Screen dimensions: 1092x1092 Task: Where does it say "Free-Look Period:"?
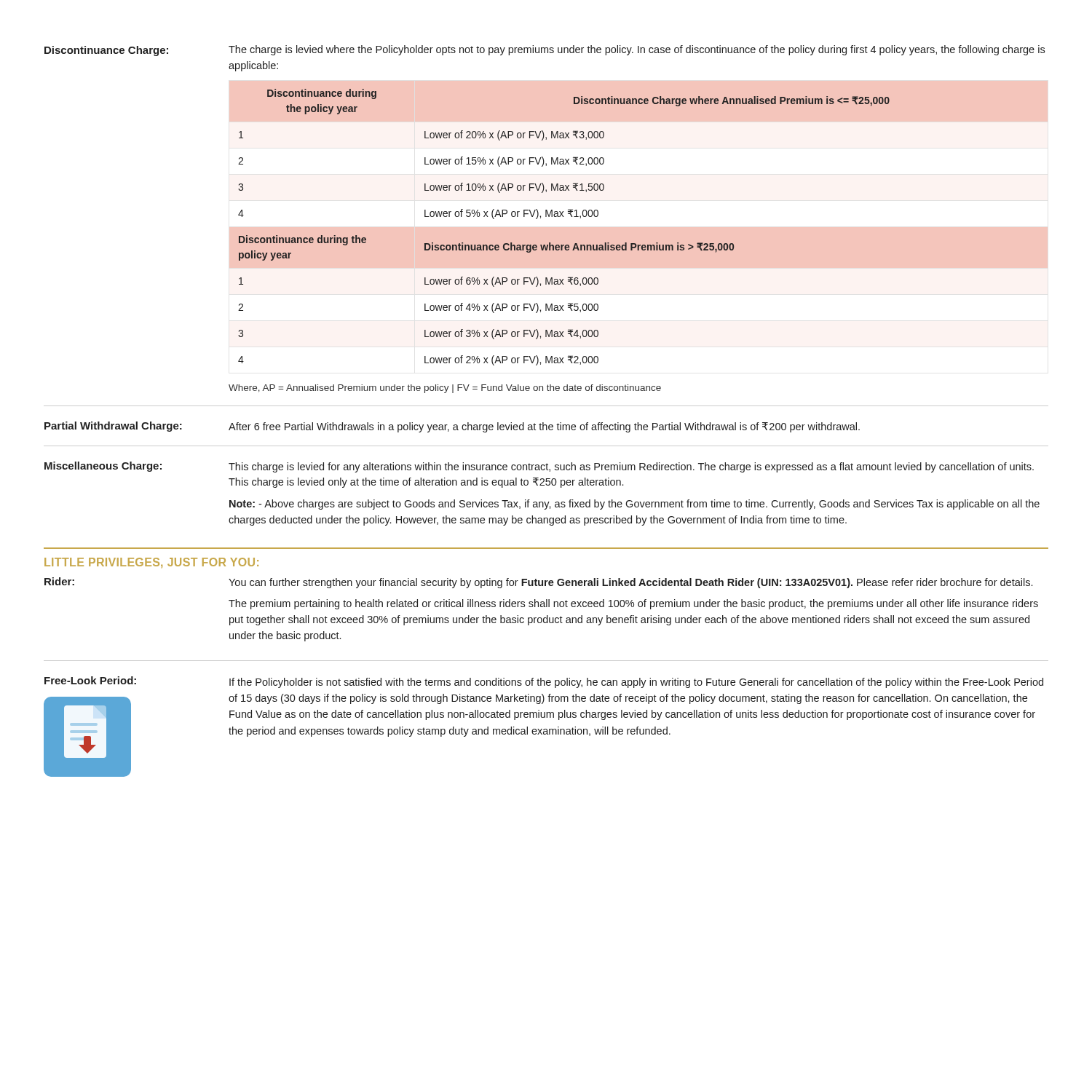90,725
